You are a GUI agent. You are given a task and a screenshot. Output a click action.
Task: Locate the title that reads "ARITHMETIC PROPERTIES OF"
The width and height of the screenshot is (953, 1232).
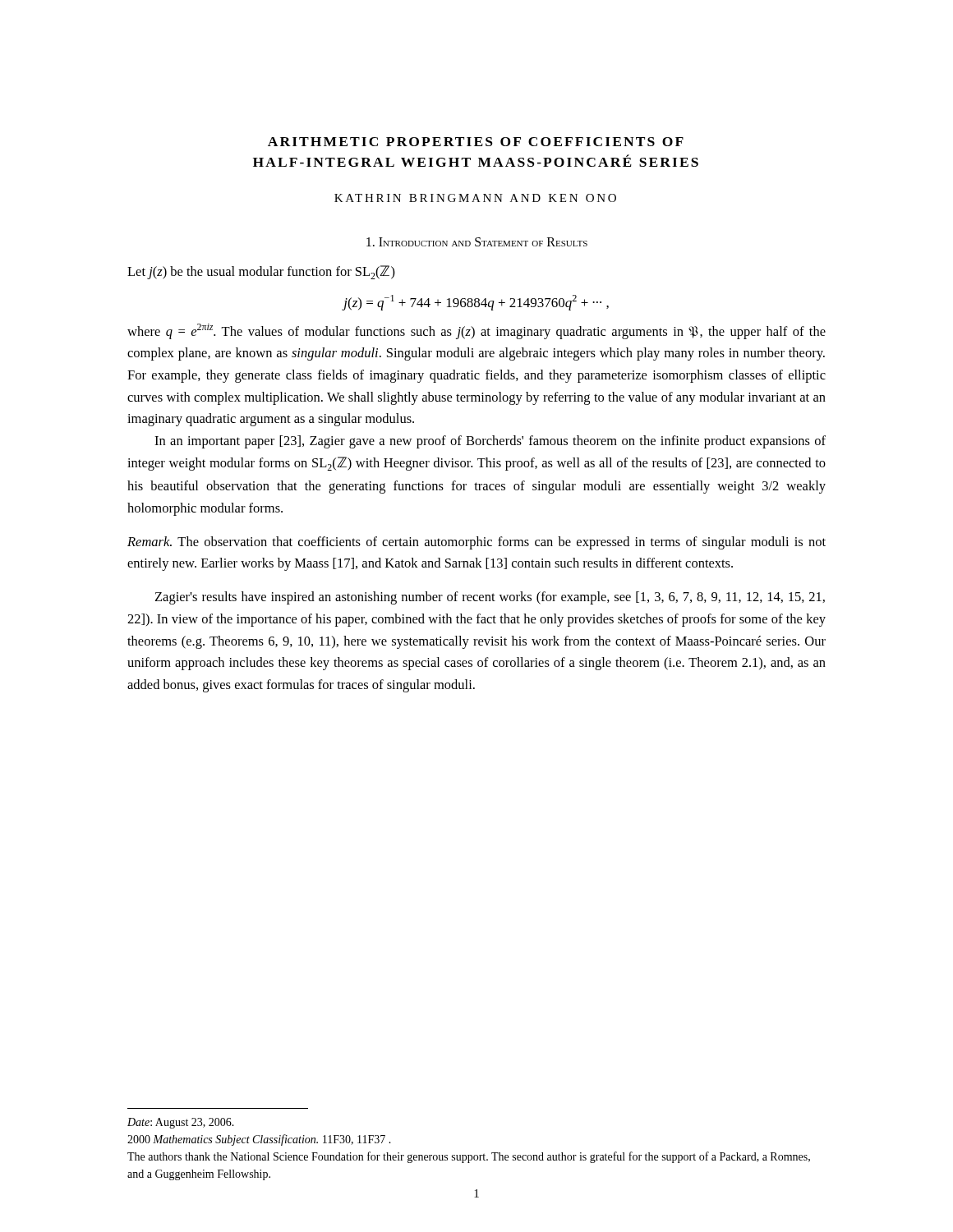[x=476, y=152]
